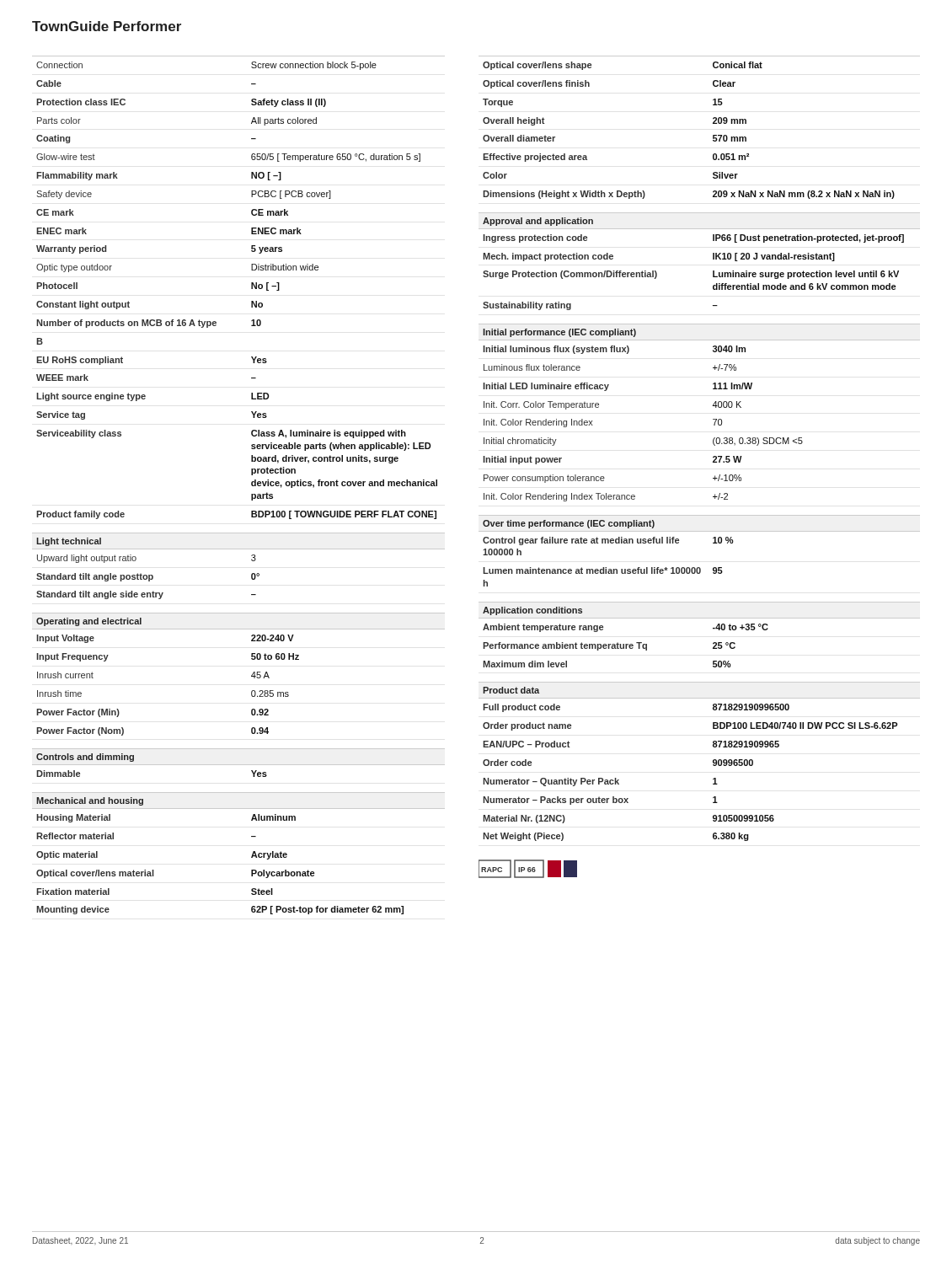Screen dimensions: 1264x952
Task: Select the text block starting "Product data"
Action: pos(511,691)
